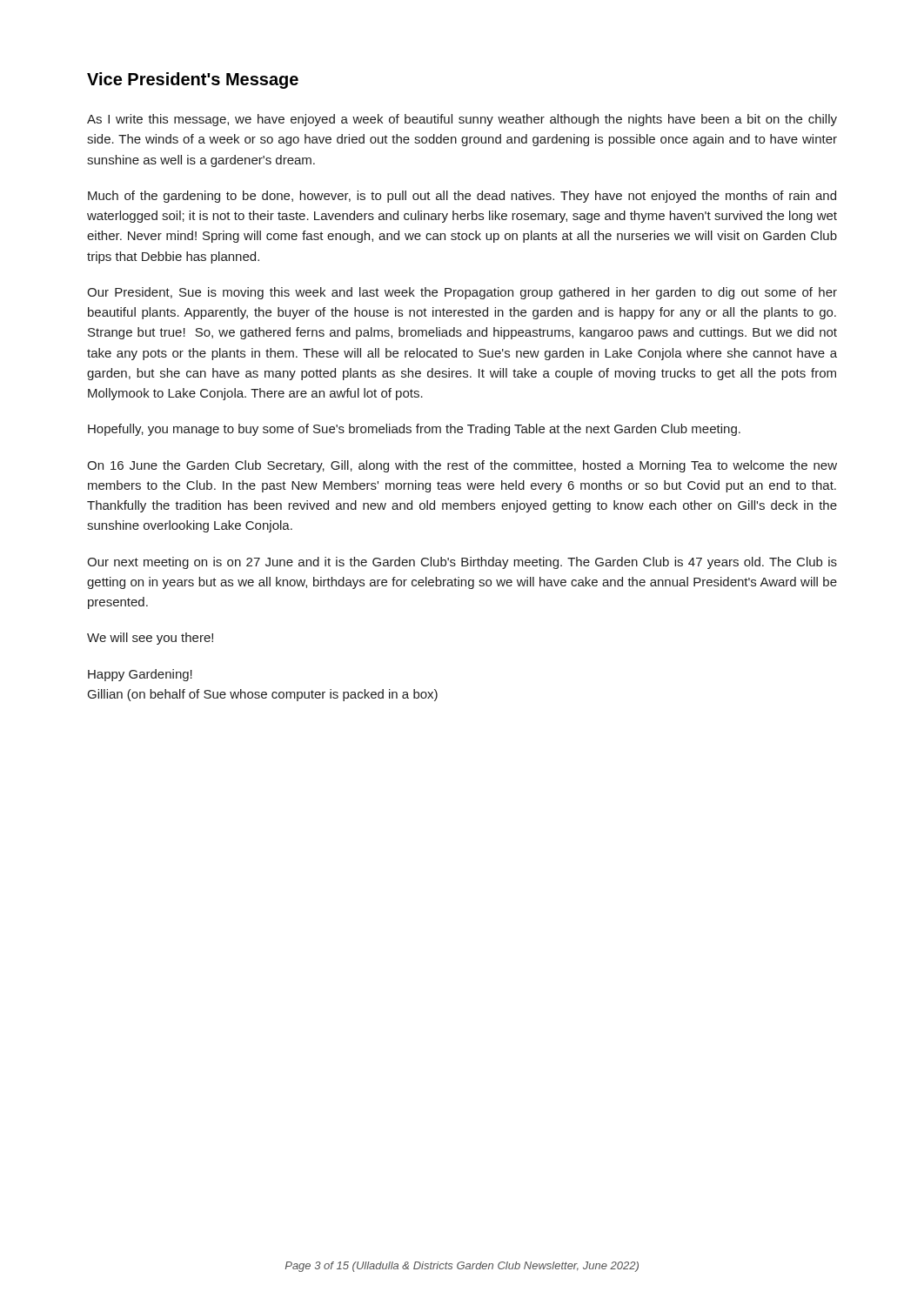Image resolution: width=924 pixels, height=1305 pixels.
Task: Click on the element starting "We will see you there!"
Action: click(151, 637)
